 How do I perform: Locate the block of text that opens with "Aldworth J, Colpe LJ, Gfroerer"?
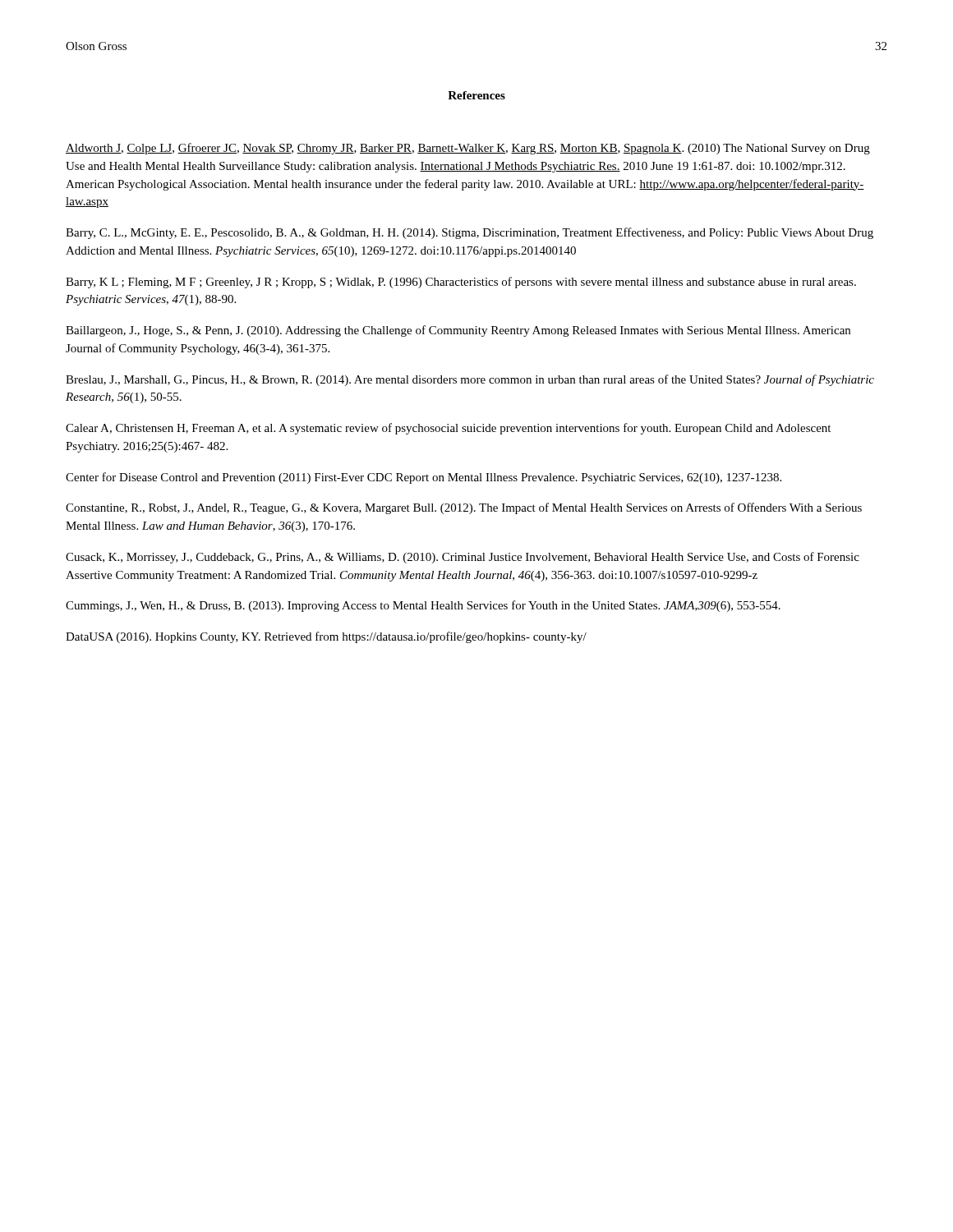click(468, 175)
